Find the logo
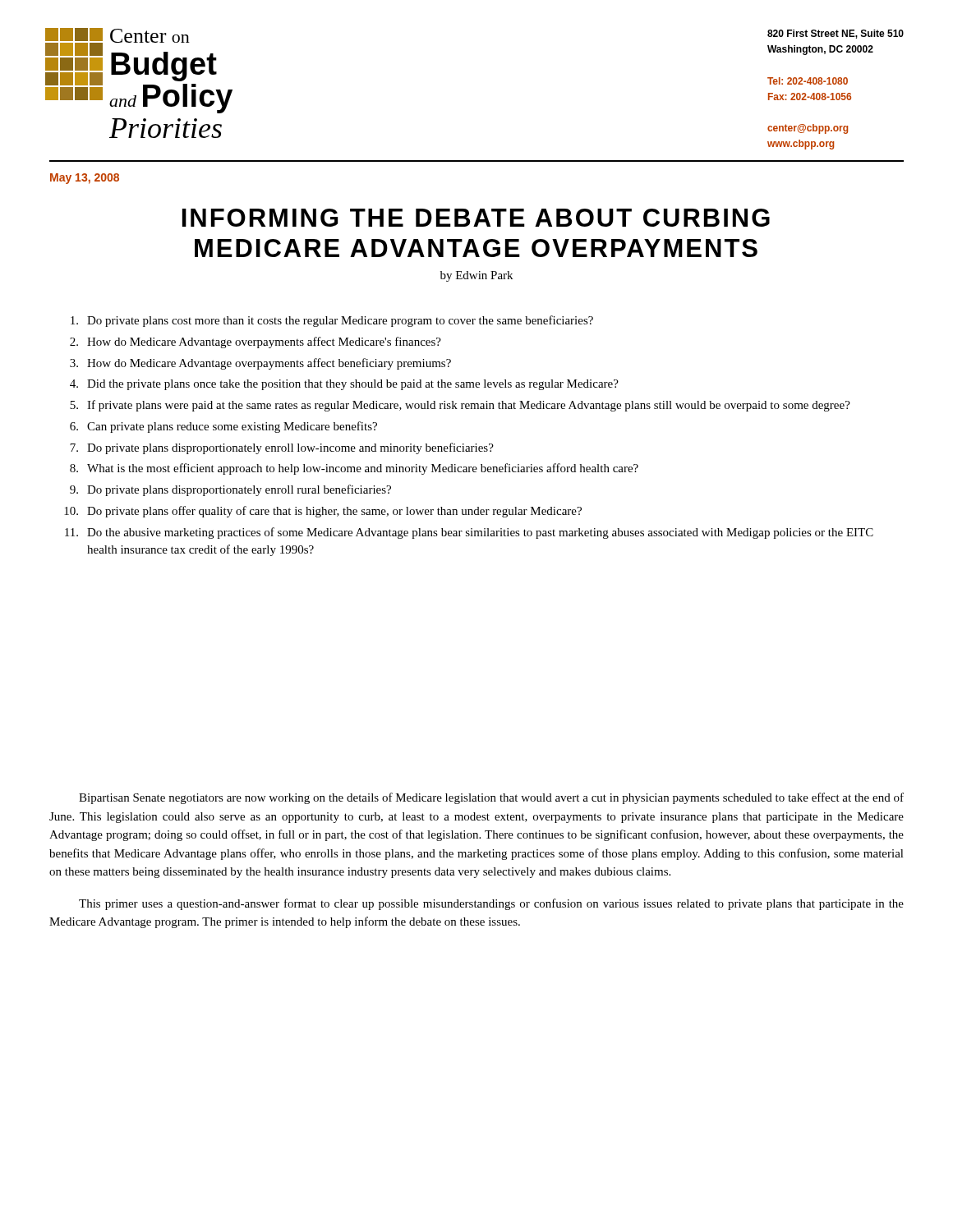The image size is (953, 1232). point(168,85)
